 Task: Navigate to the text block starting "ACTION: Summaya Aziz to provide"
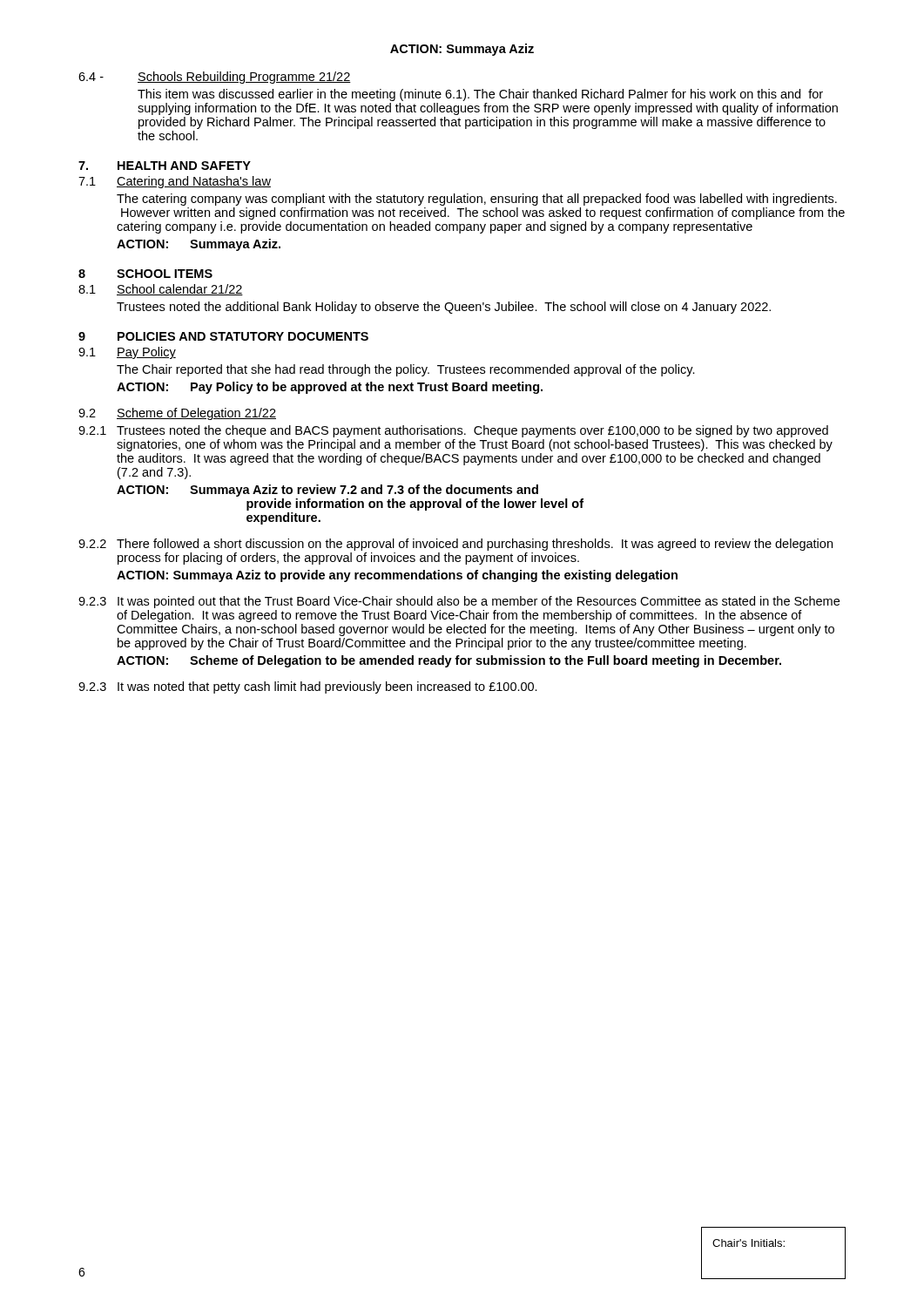(x=462, y=575)
